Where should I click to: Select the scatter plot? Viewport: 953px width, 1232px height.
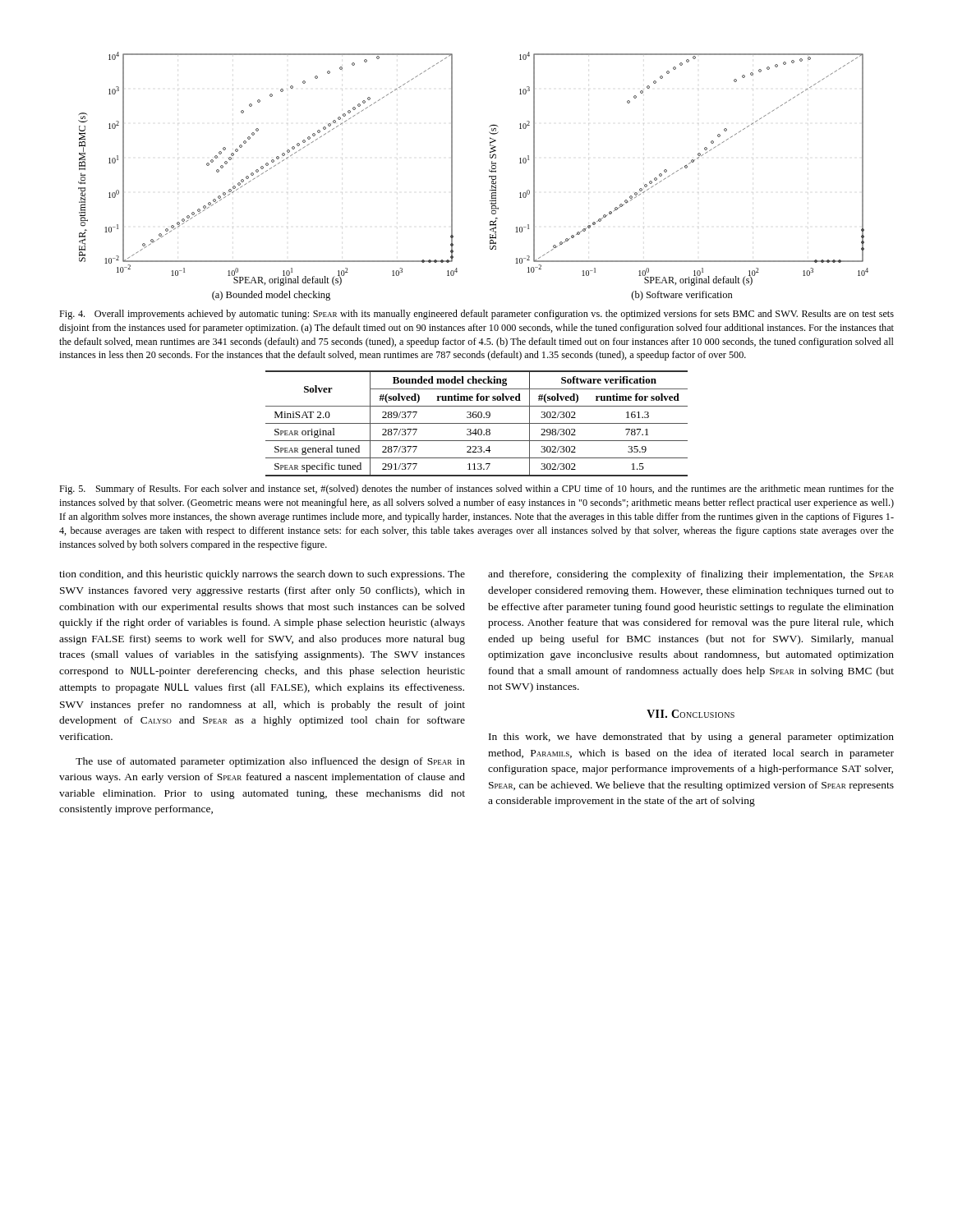pyautogui.click(x=476, y=170)
